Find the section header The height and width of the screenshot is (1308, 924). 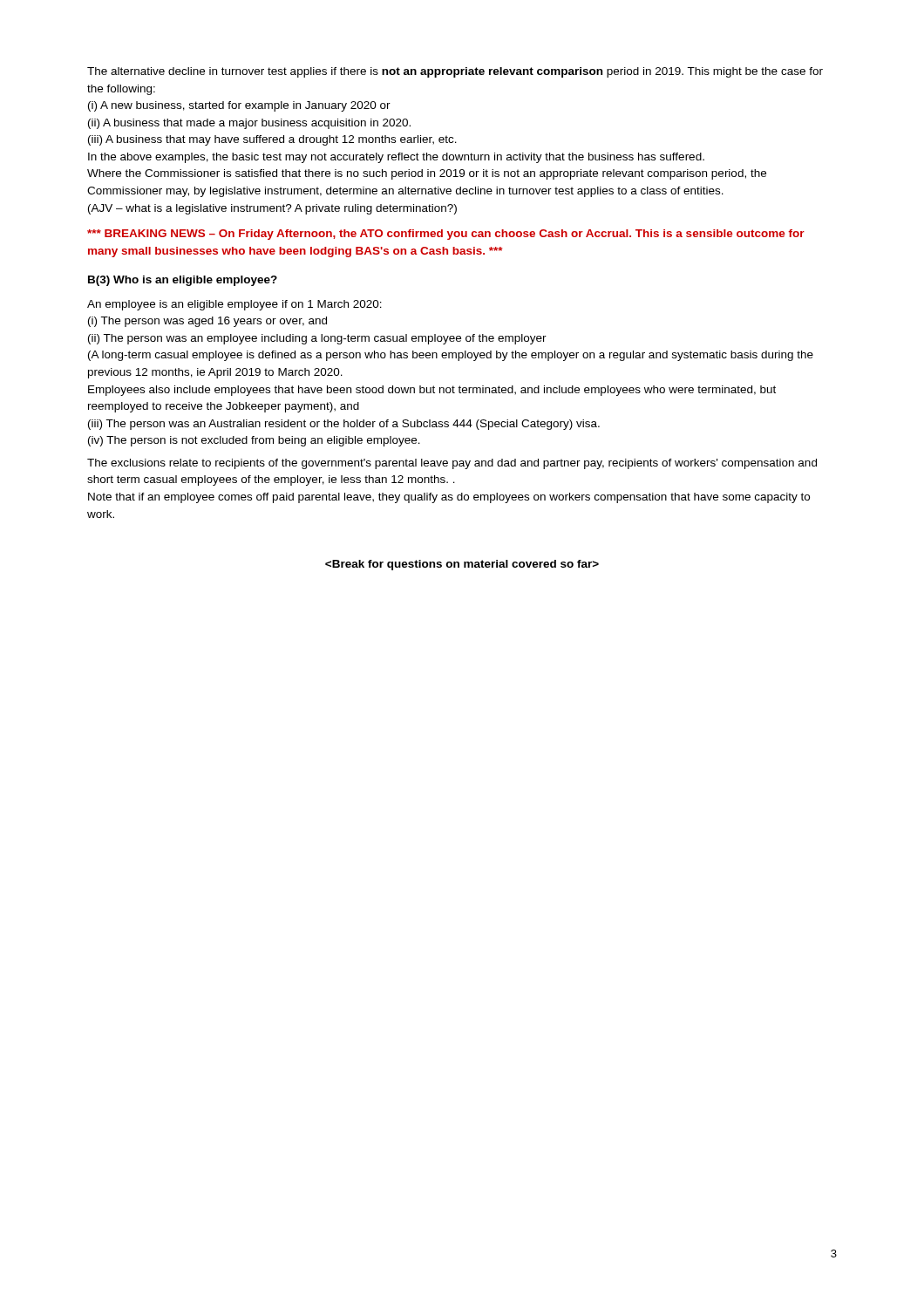[182, 280]
